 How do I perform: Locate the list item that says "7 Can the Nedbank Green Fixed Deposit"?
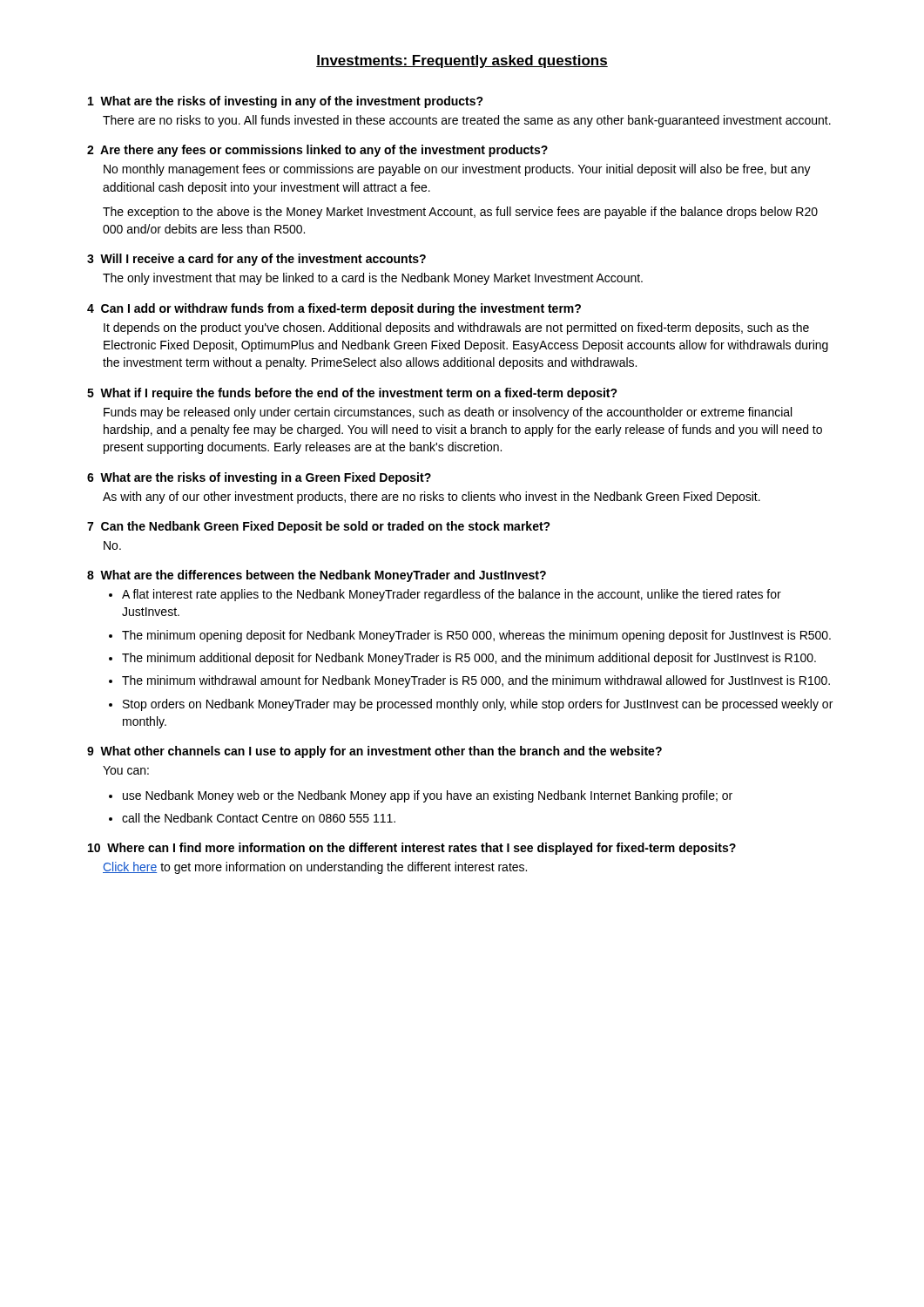(x=462, y=537)
